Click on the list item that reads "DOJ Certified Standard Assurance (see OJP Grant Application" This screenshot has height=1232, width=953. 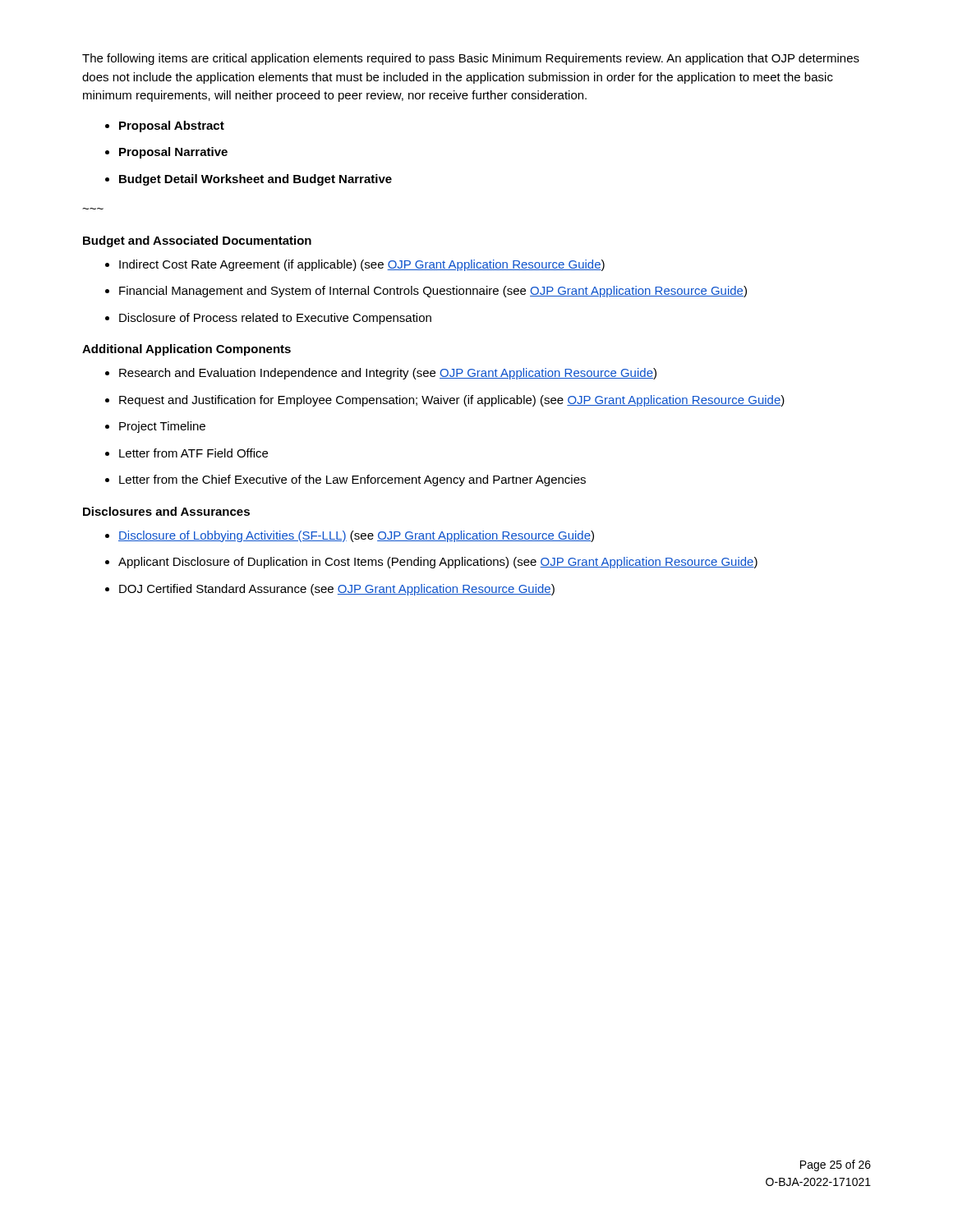(485, 589)
